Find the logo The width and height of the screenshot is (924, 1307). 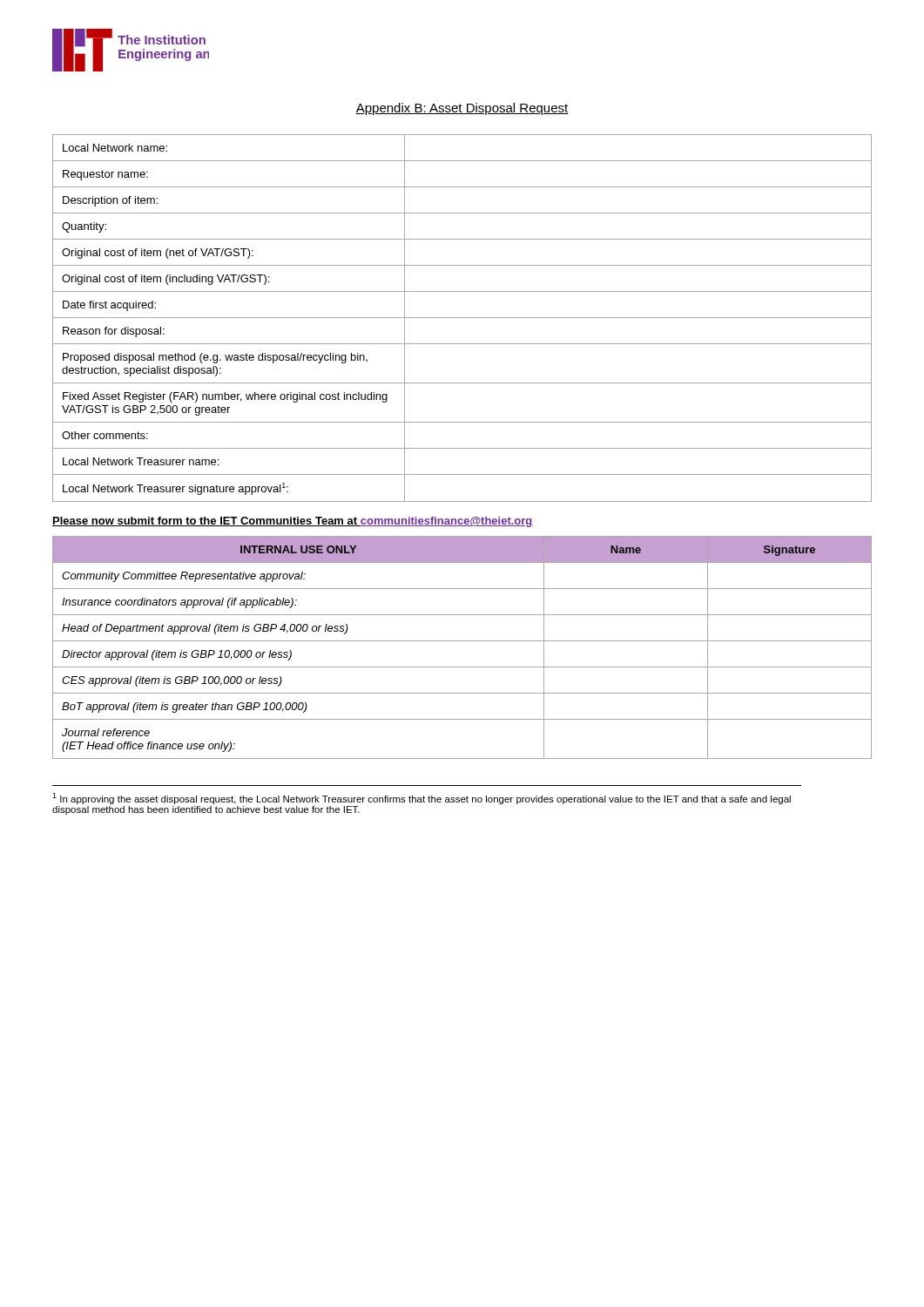[462, 50]
